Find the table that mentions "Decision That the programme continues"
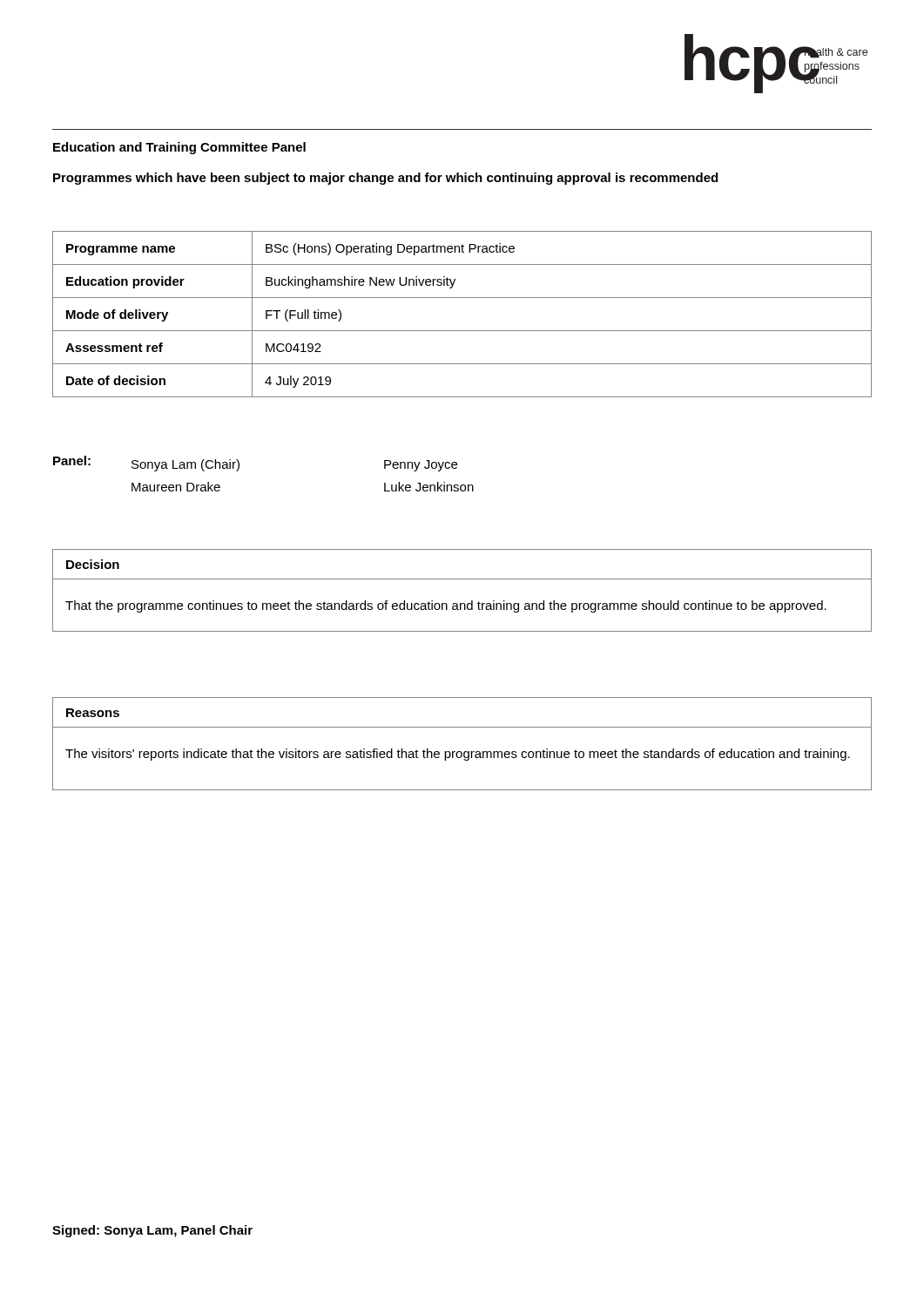Image resolution: width=924 pixels, height=1307 pixels. (x=462, y=590)
